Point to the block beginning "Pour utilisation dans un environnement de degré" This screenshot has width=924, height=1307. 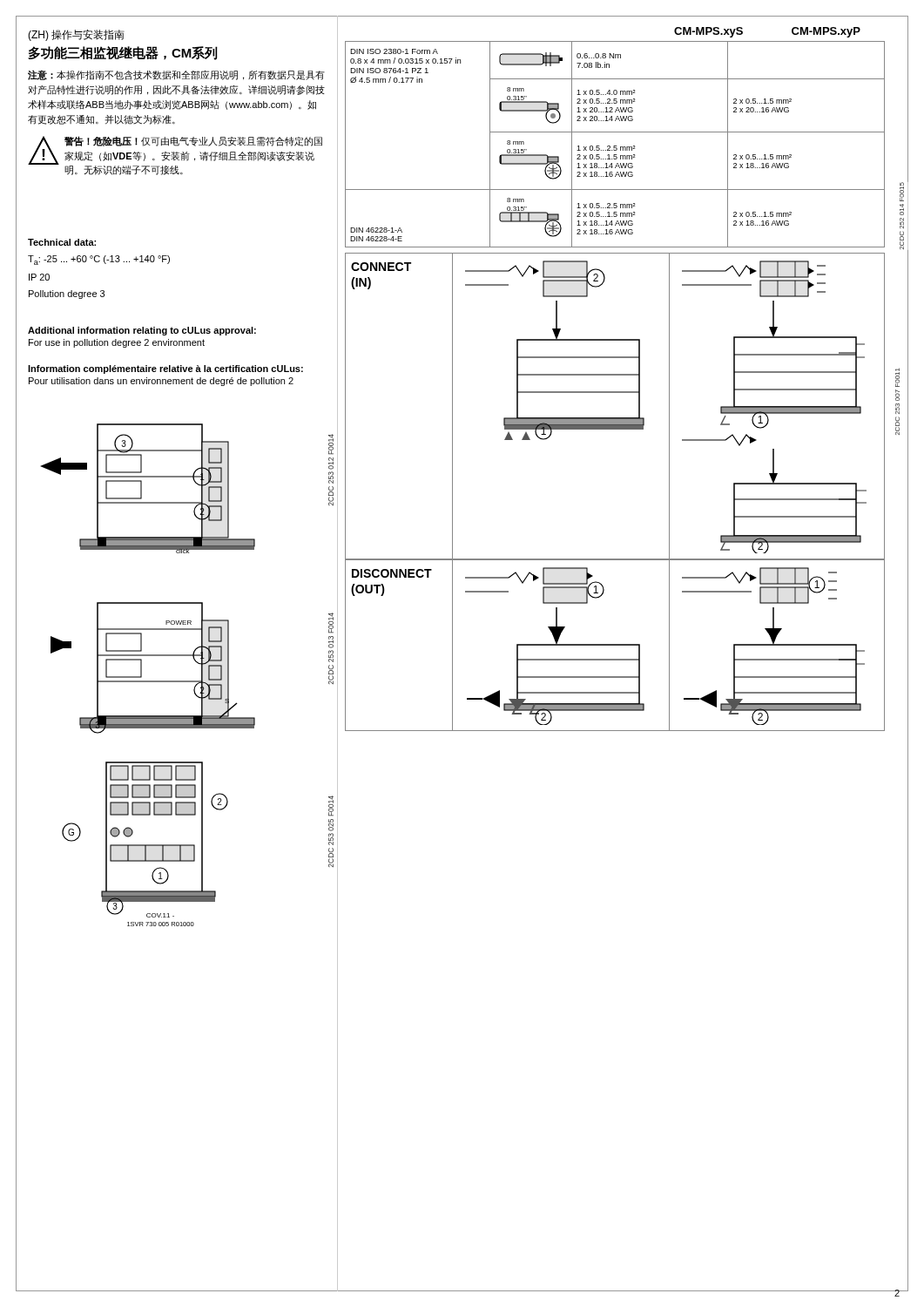[161, 381]
